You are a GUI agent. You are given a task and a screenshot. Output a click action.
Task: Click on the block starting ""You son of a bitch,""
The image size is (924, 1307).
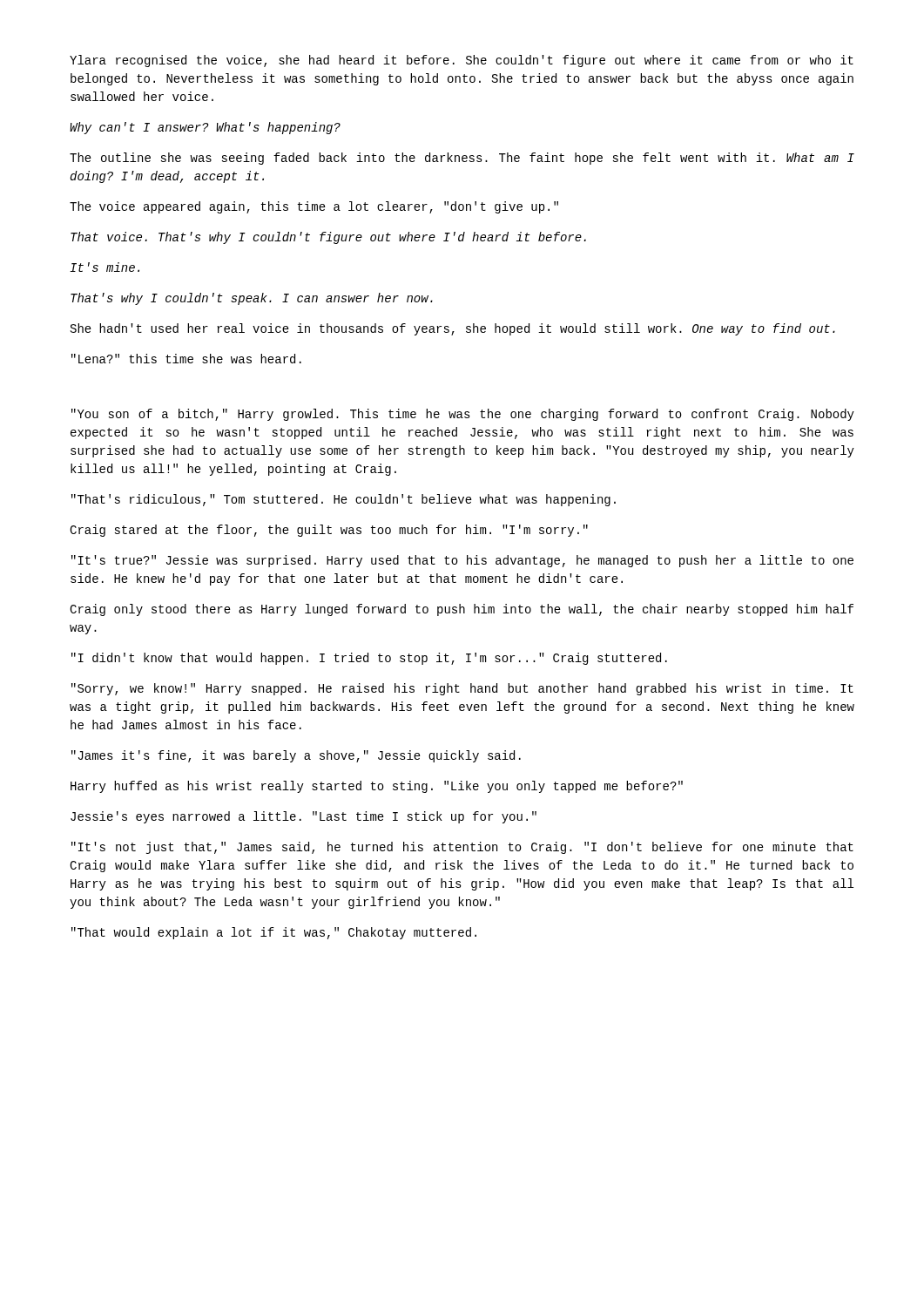pos(462,442)
